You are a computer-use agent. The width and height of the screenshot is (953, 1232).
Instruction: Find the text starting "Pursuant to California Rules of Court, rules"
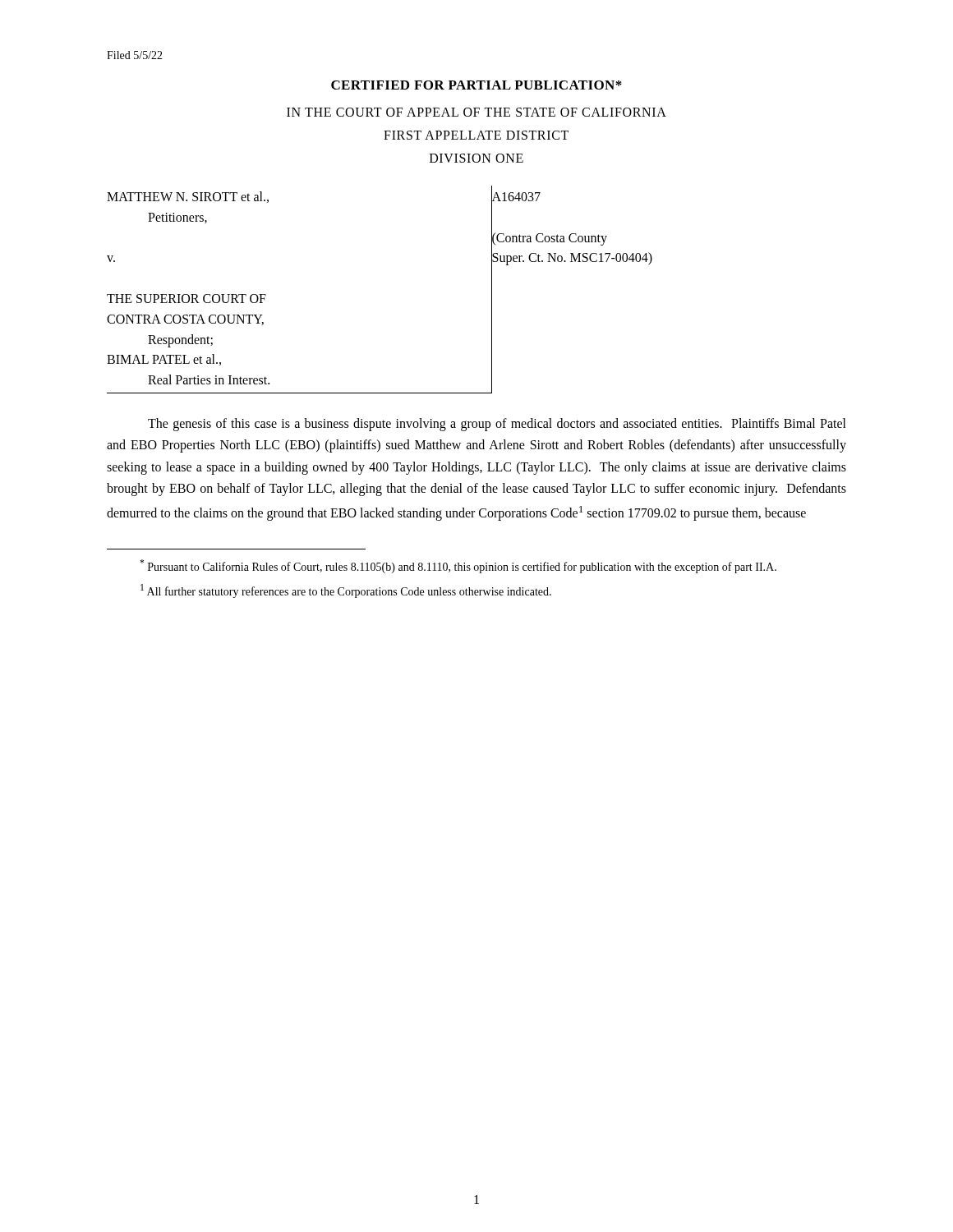click(476, 566)
